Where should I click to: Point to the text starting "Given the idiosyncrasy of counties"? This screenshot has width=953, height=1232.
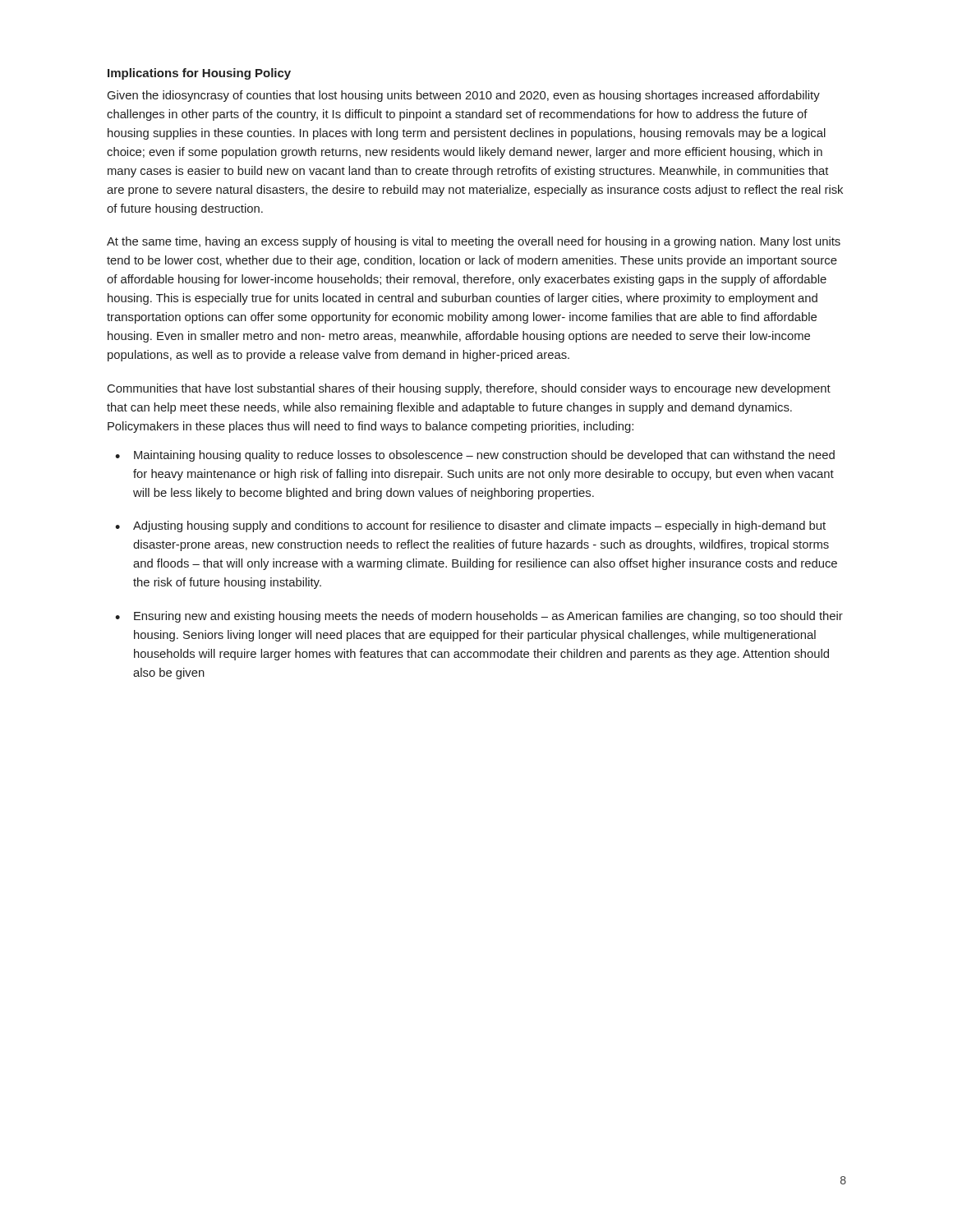[475, 152]
